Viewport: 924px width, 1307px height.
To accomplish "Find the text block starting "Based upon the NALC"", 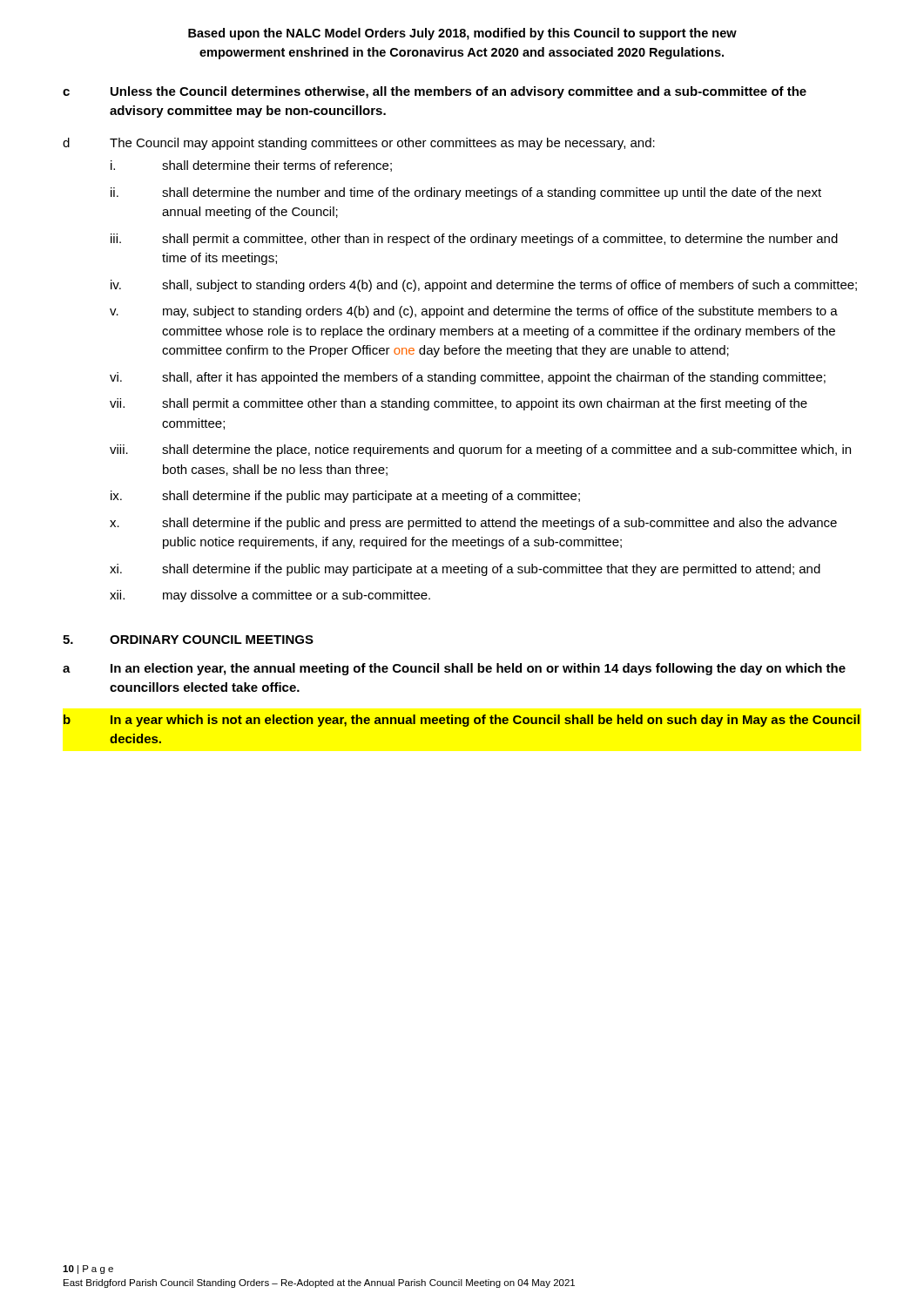I will 462,43.
